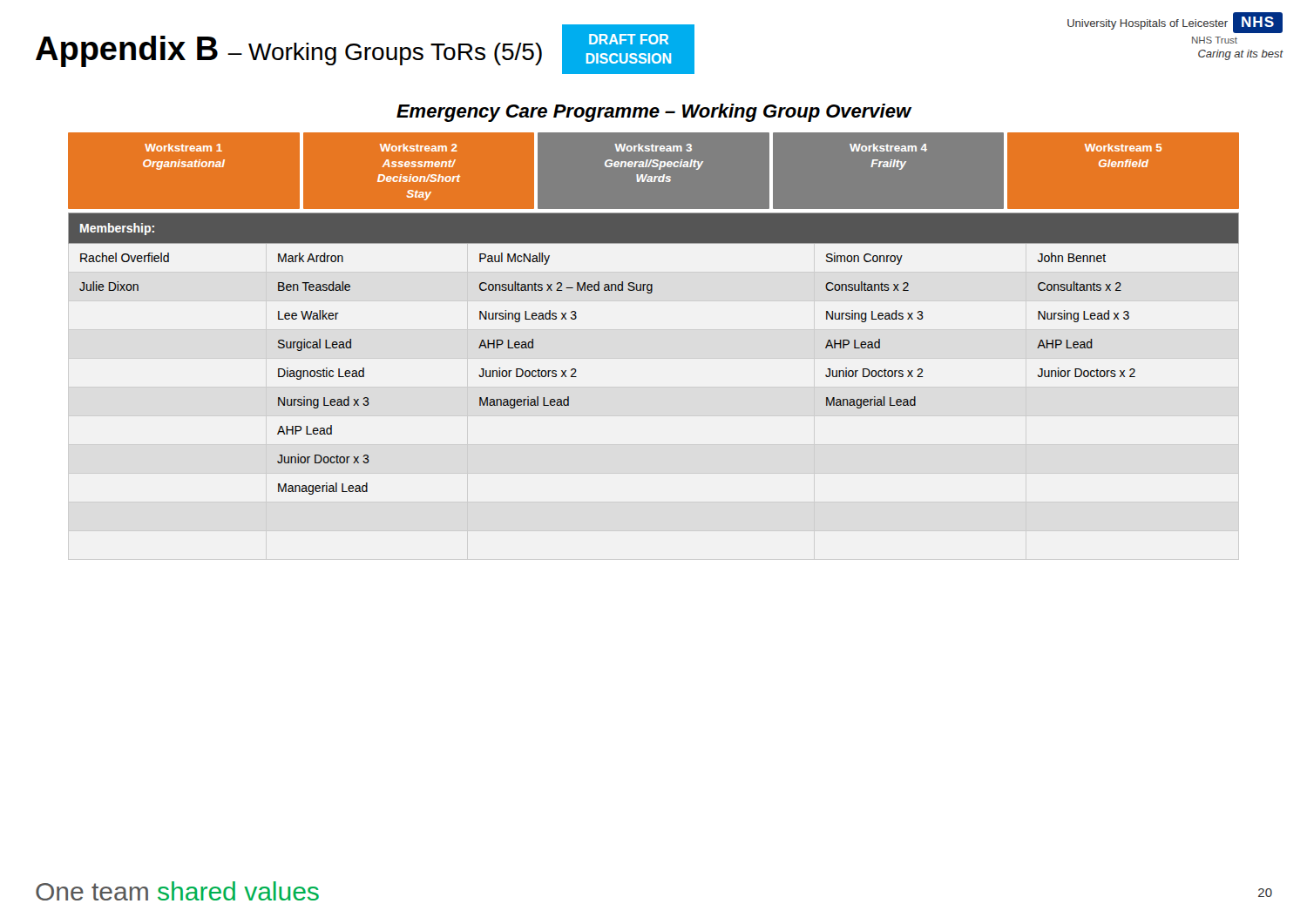
Task: Click on the table containing "Managerial Lead"
Action: (654, 346)
